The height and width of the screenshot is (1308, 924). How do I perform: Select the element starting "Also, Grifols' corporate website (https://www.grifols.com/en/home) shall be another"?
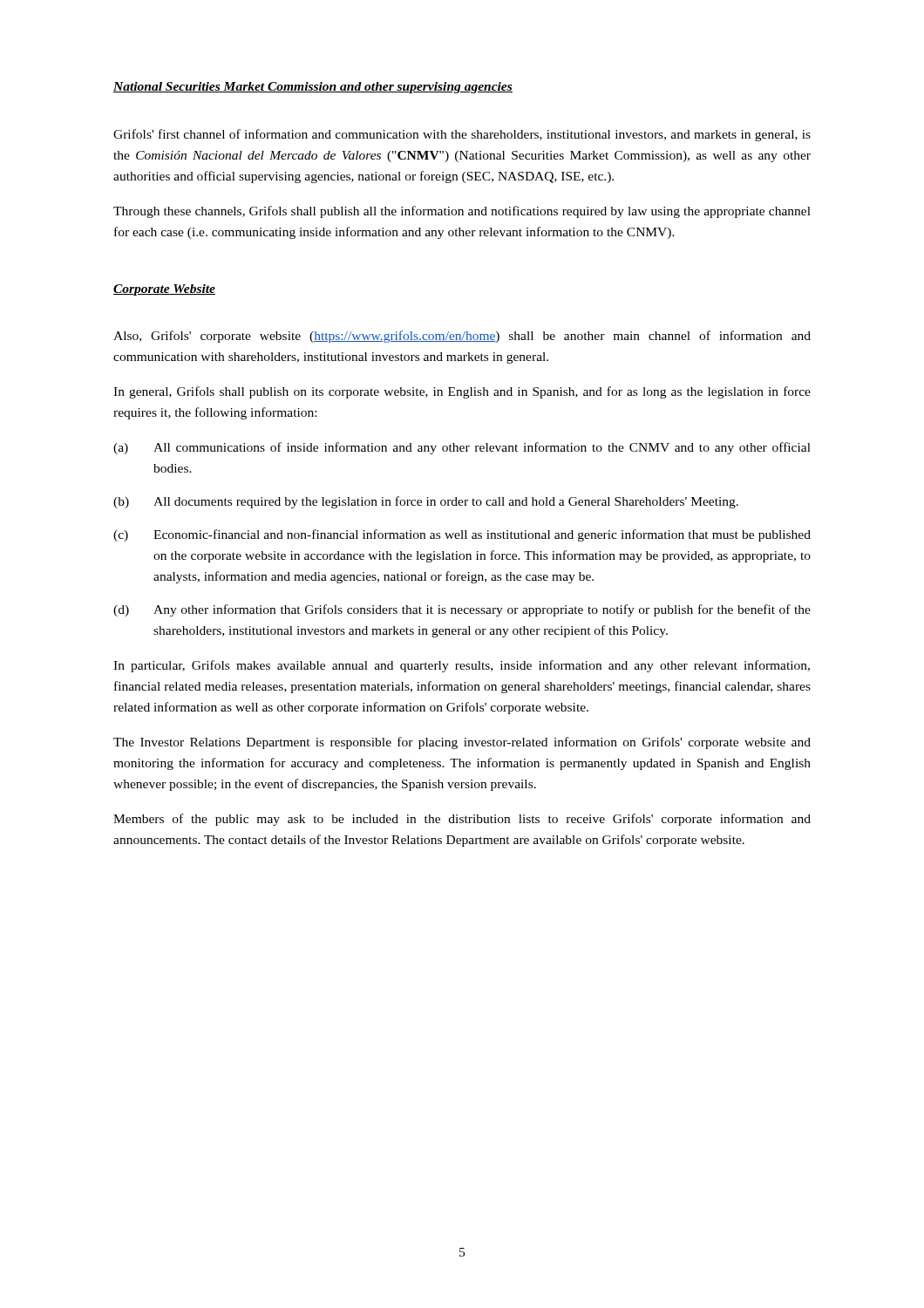462,346
